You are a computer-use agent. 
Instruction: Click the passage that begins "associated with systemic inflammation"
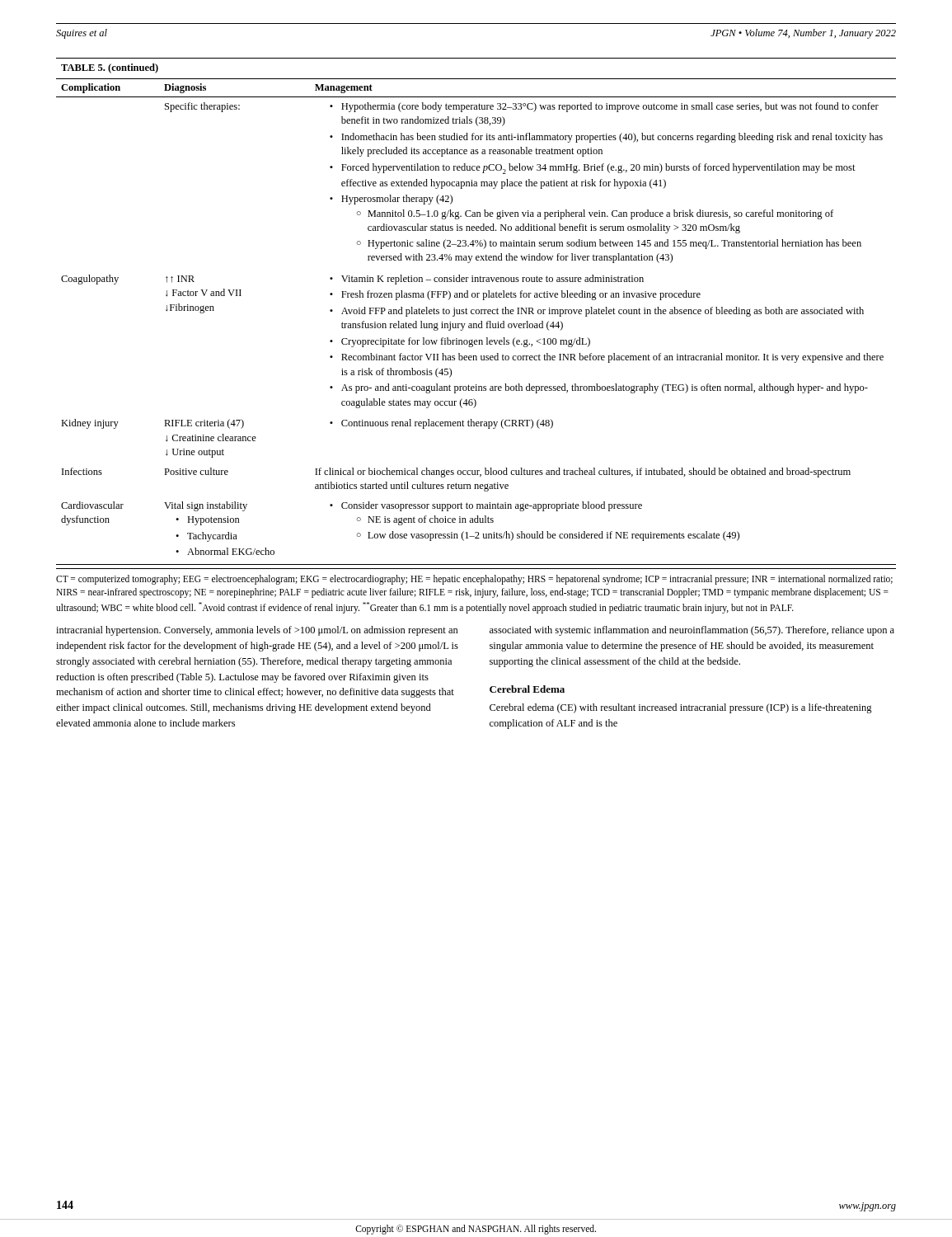(x=692, y=646)
